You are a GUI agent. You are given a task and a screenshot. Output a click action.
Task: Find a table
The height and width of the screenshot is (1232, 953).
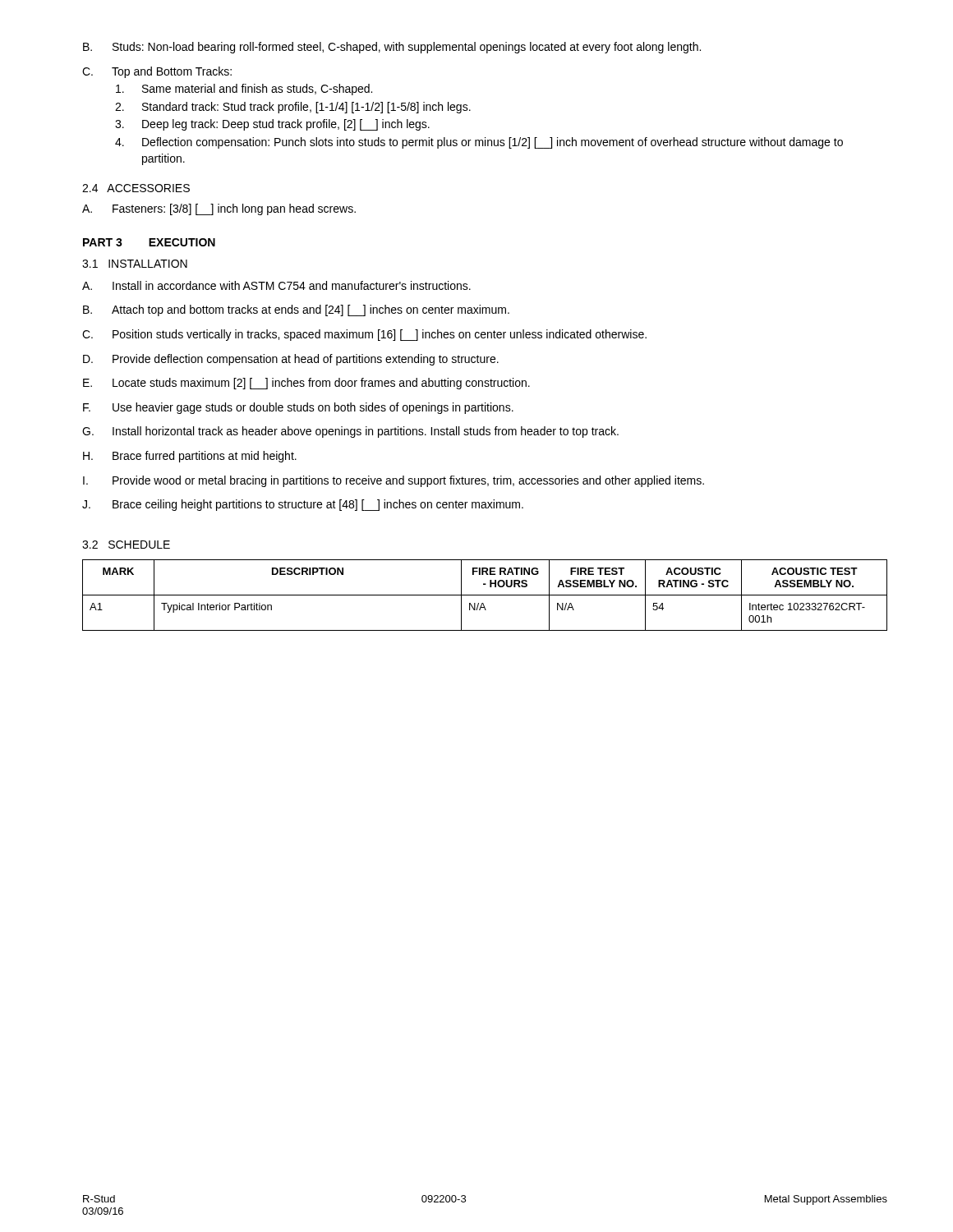coord(485,595)
